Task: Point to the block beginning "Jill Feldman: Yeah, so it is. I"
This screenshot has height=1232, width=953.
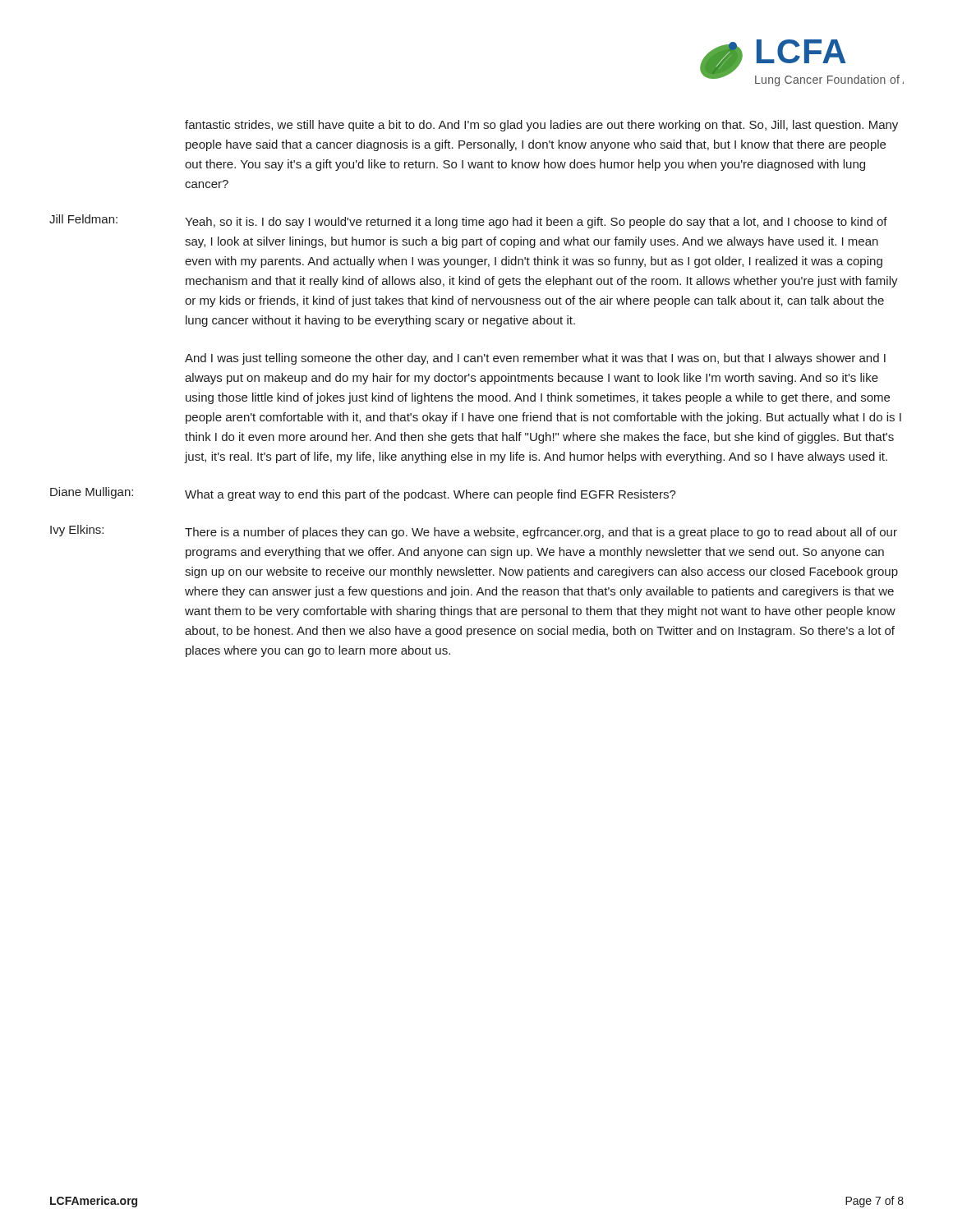Action: click(476, 271)
